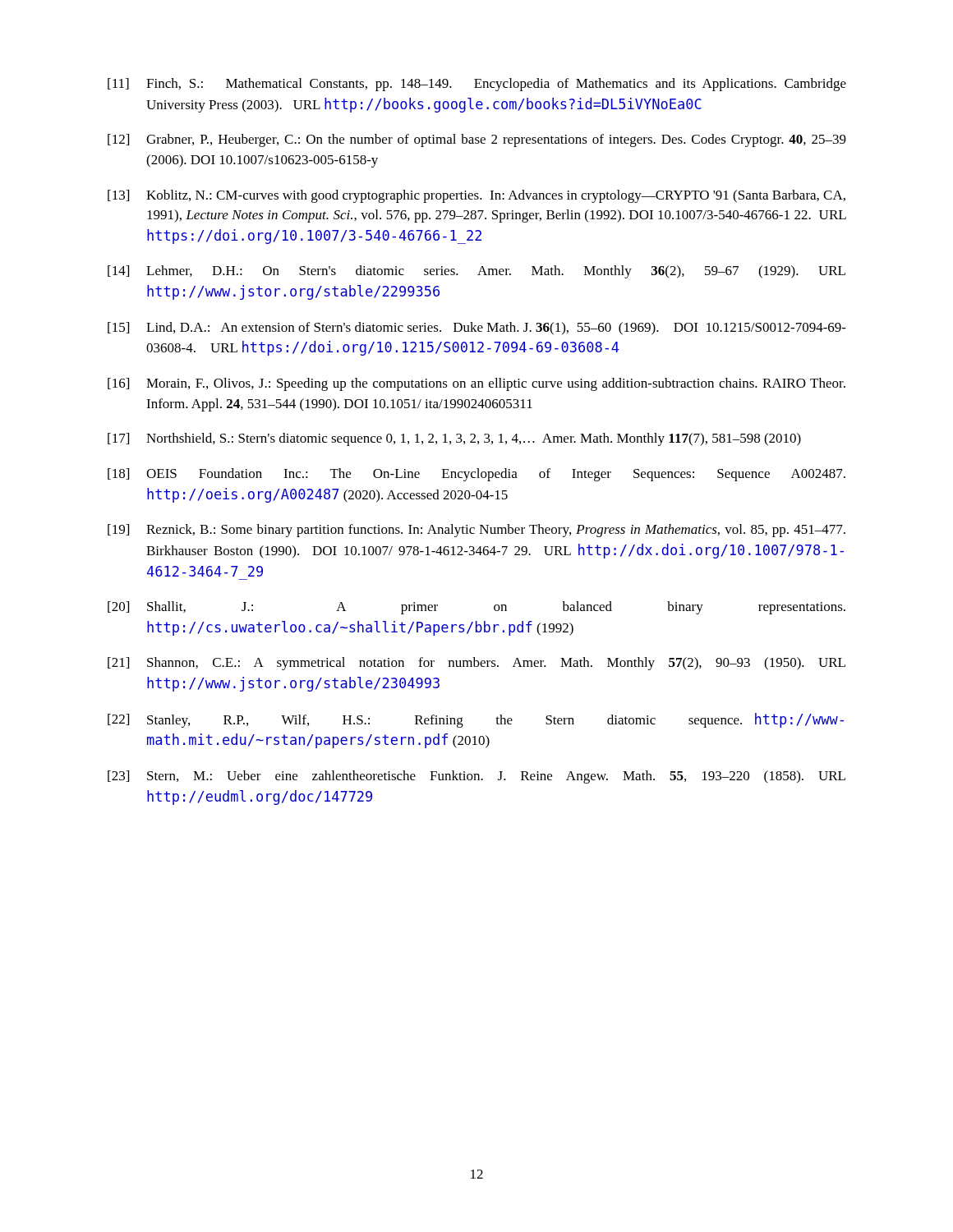
Task: Select the element starting "[20] Shallit, J.: A primer on balanced binary"
Action: [x=476, y=618]
